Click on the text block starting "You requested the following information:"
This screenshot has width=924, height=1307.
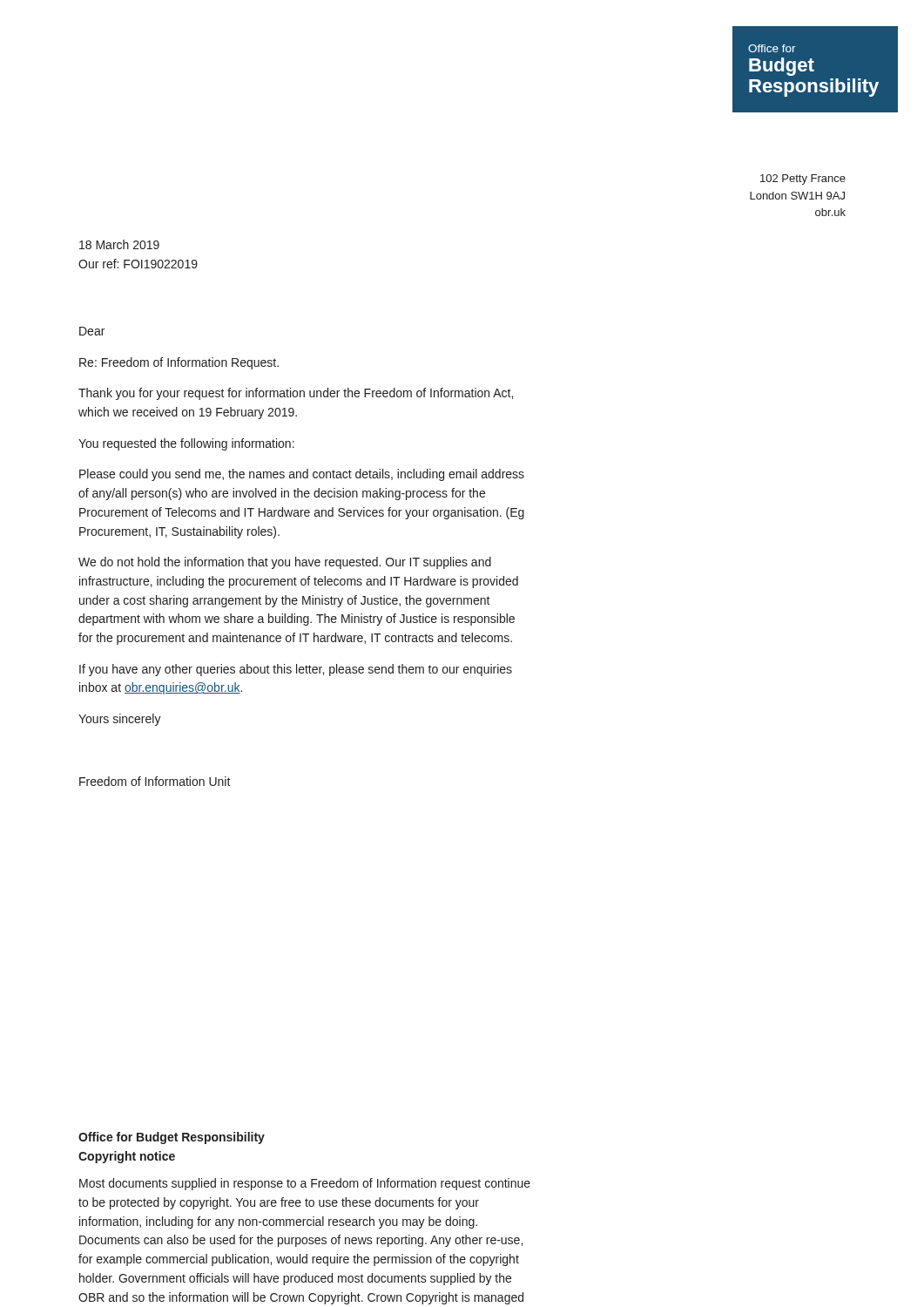coord(305,444)
